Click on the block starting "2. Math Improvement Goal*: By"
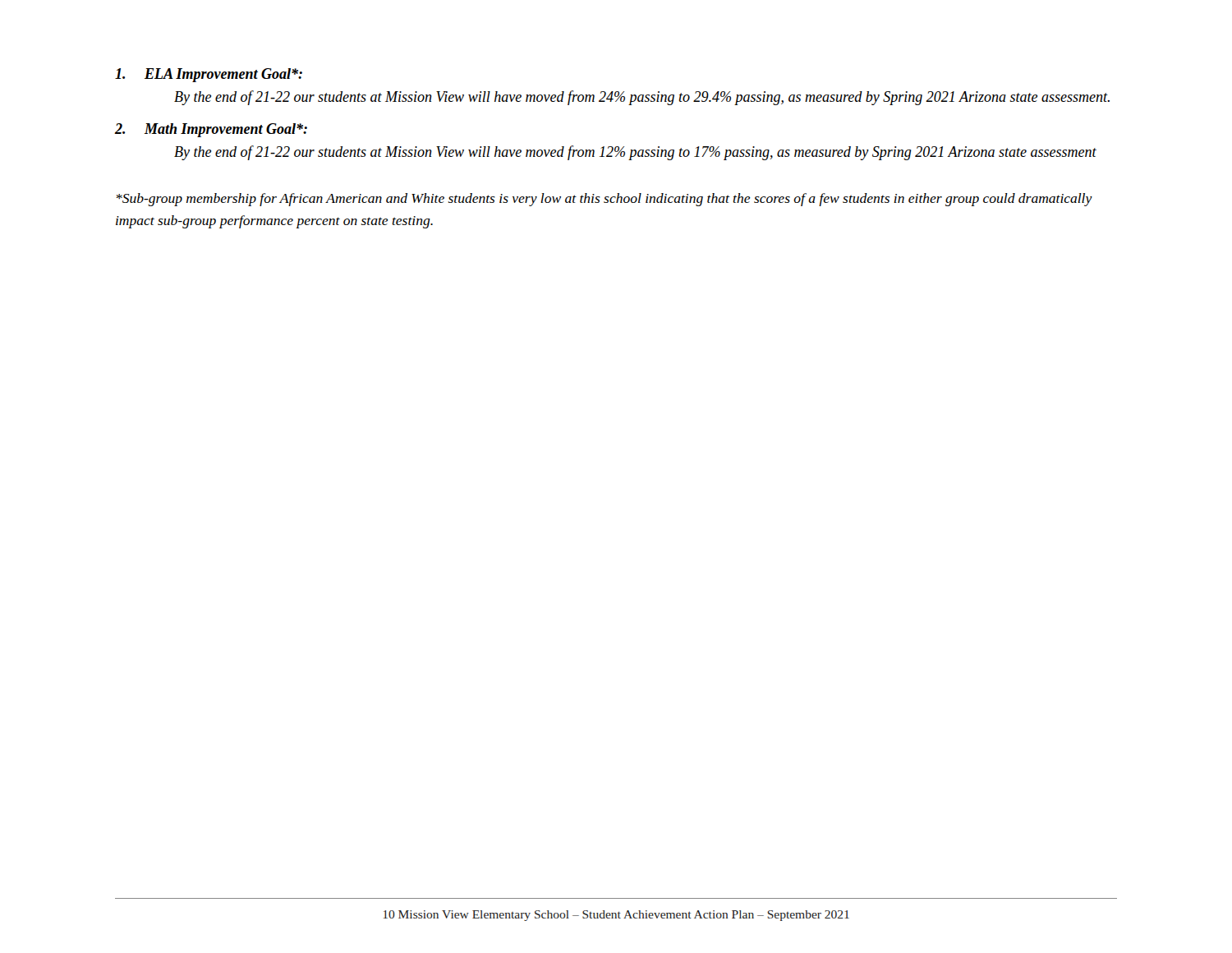This screenshot has height=953, width=1232. [x=605, y=142]
